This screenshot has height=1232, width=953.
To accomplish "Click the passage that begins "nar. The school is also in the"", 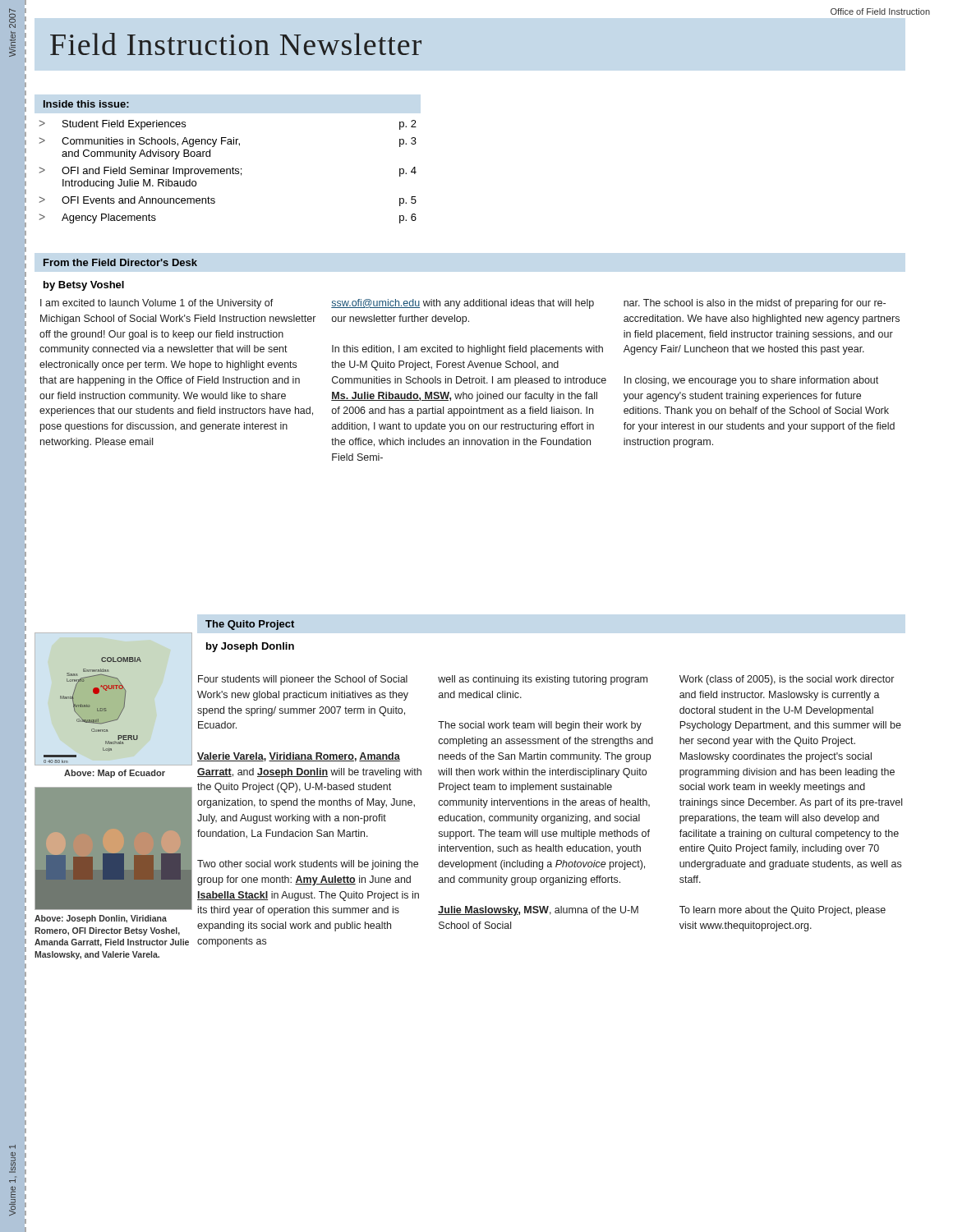I will point(762,372).
